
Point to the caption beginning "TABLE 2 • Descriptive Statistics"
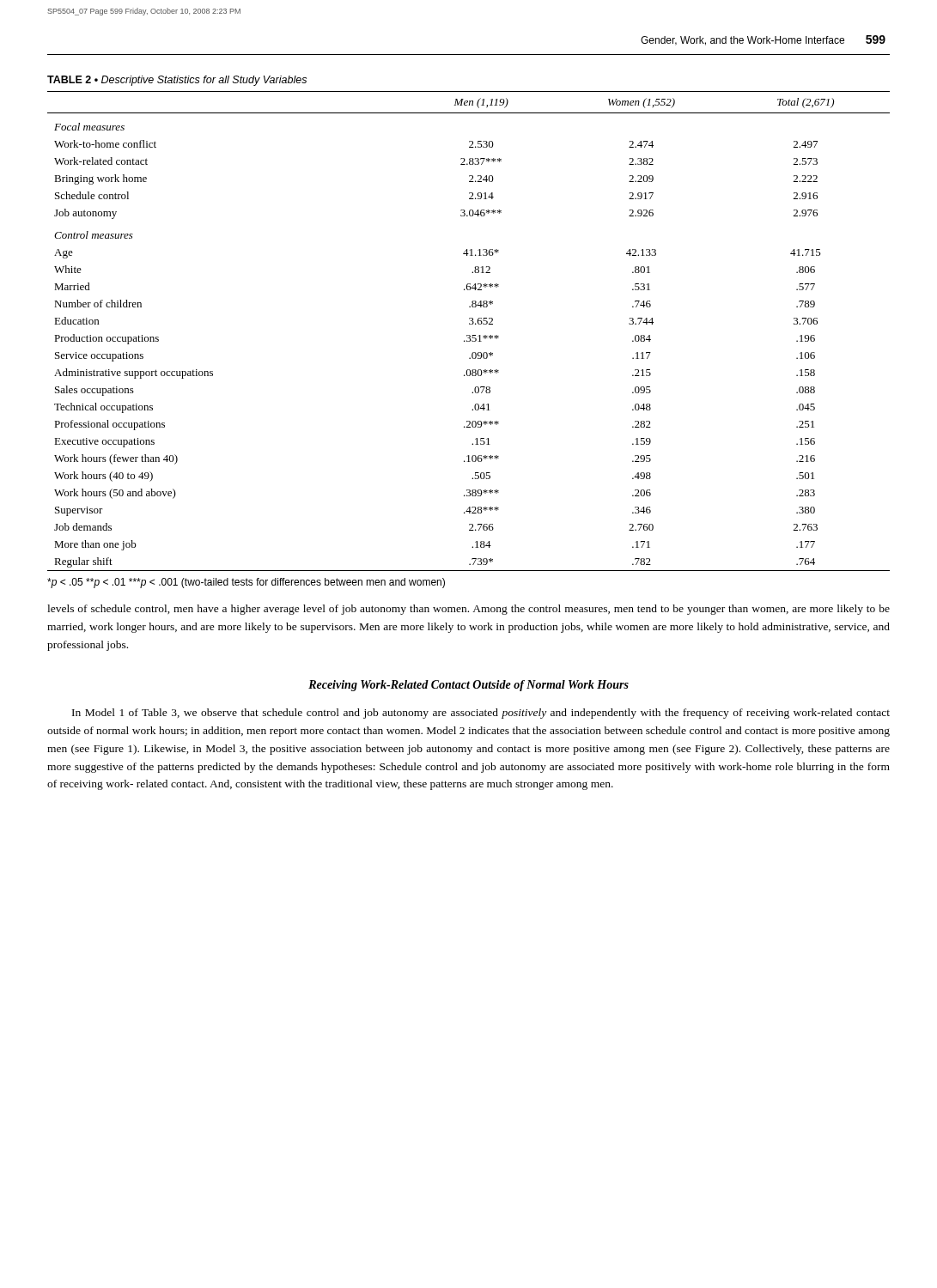coord(177,80)
